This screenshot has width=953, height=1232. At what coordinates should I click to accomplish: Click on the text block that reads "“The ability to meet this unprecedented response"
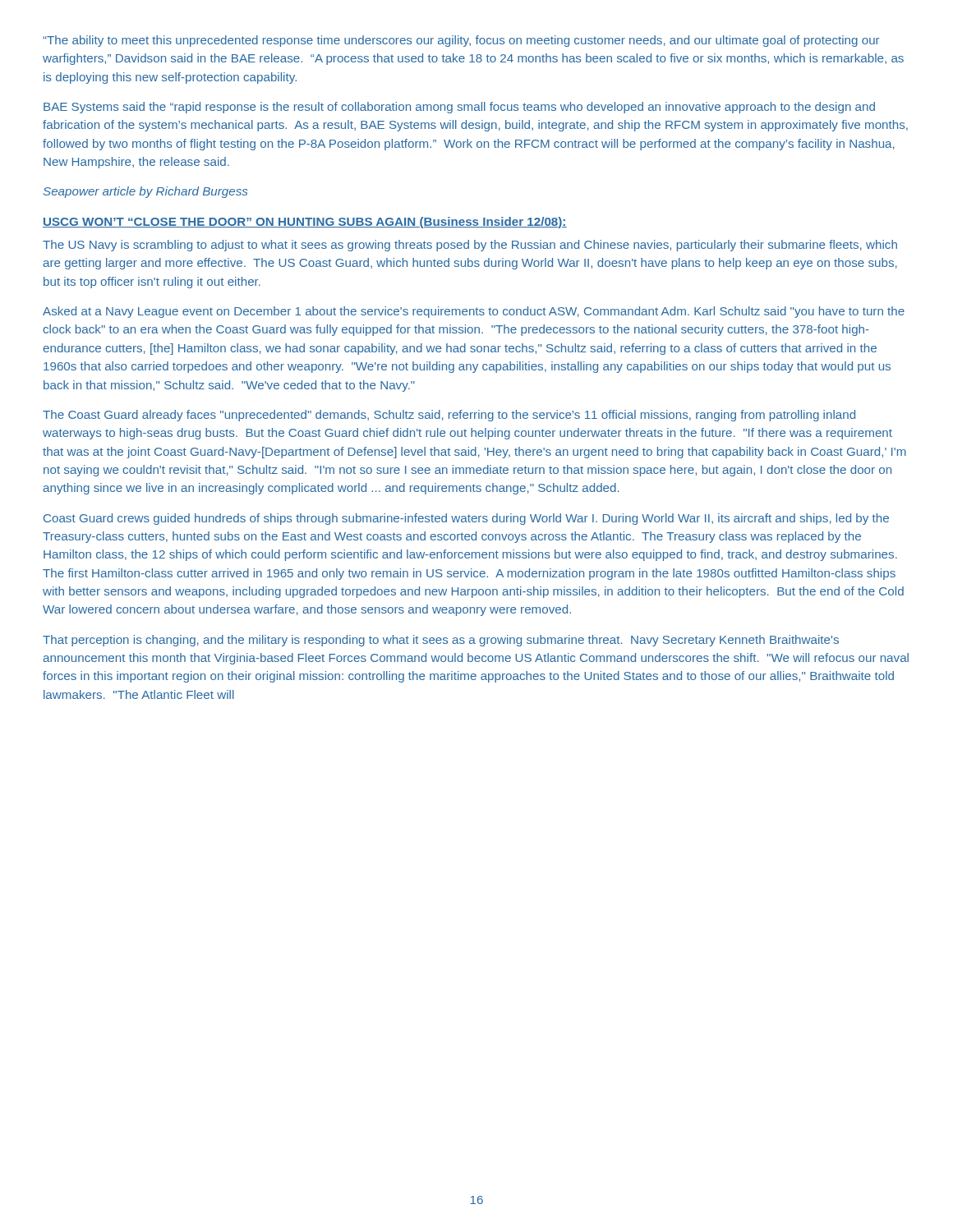[x=473, y=58]
